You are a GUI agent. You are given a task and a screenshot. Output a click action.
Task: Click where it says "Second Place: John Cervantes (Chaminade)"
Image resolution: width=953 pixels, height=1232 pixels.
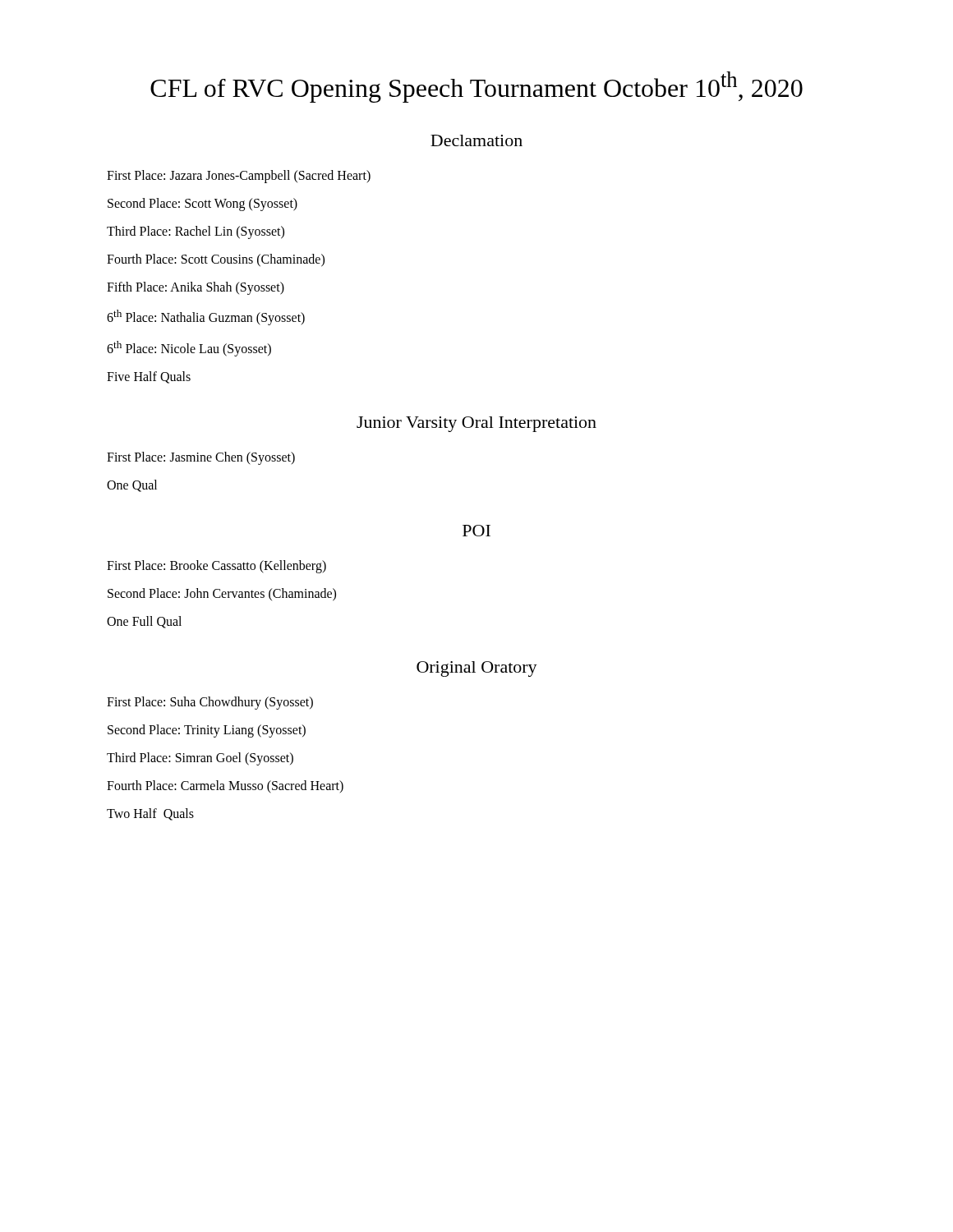click(x=222, y=593)
